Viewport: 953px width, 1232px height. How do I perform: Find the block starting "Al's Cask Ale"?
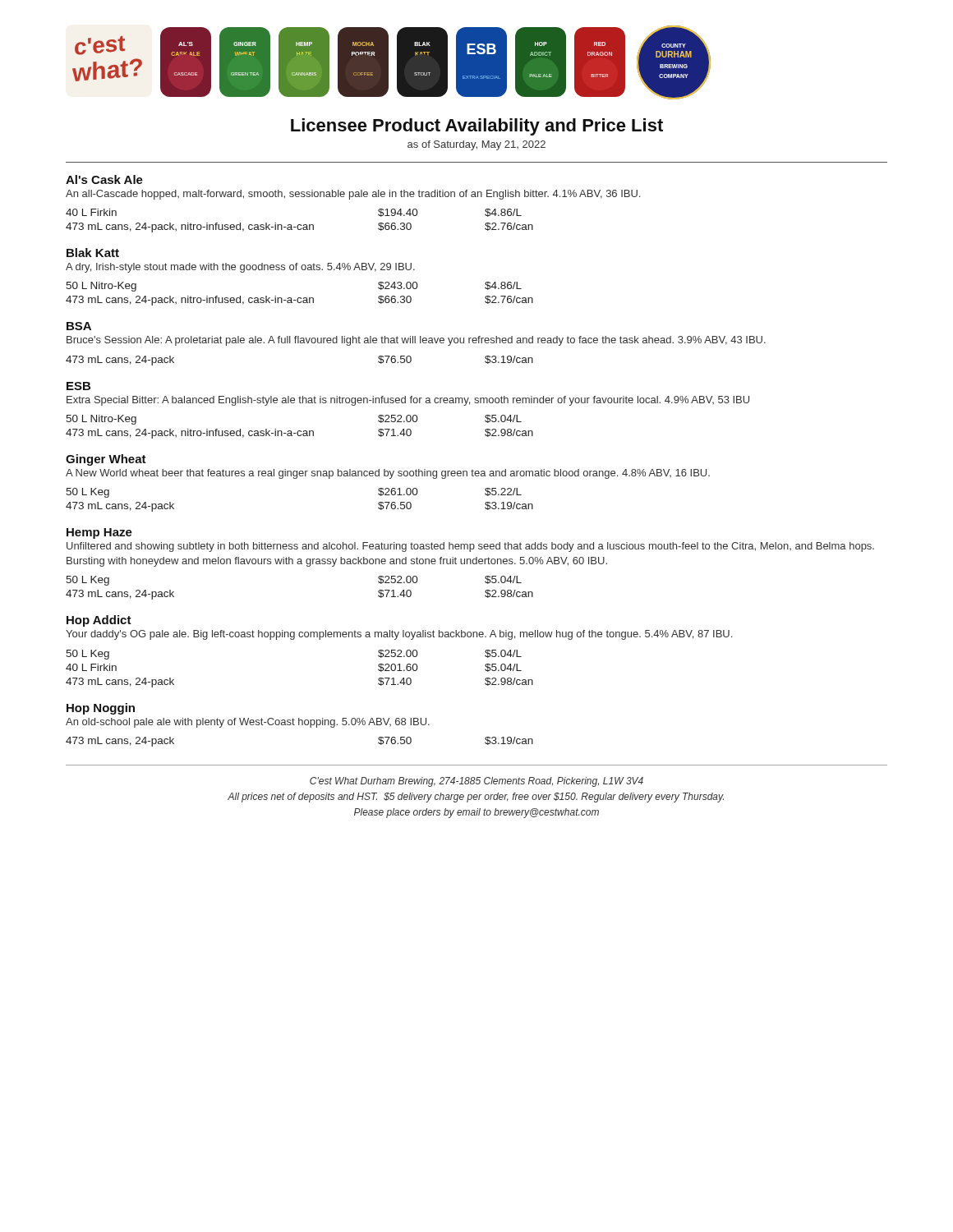[x=104, y=179]
